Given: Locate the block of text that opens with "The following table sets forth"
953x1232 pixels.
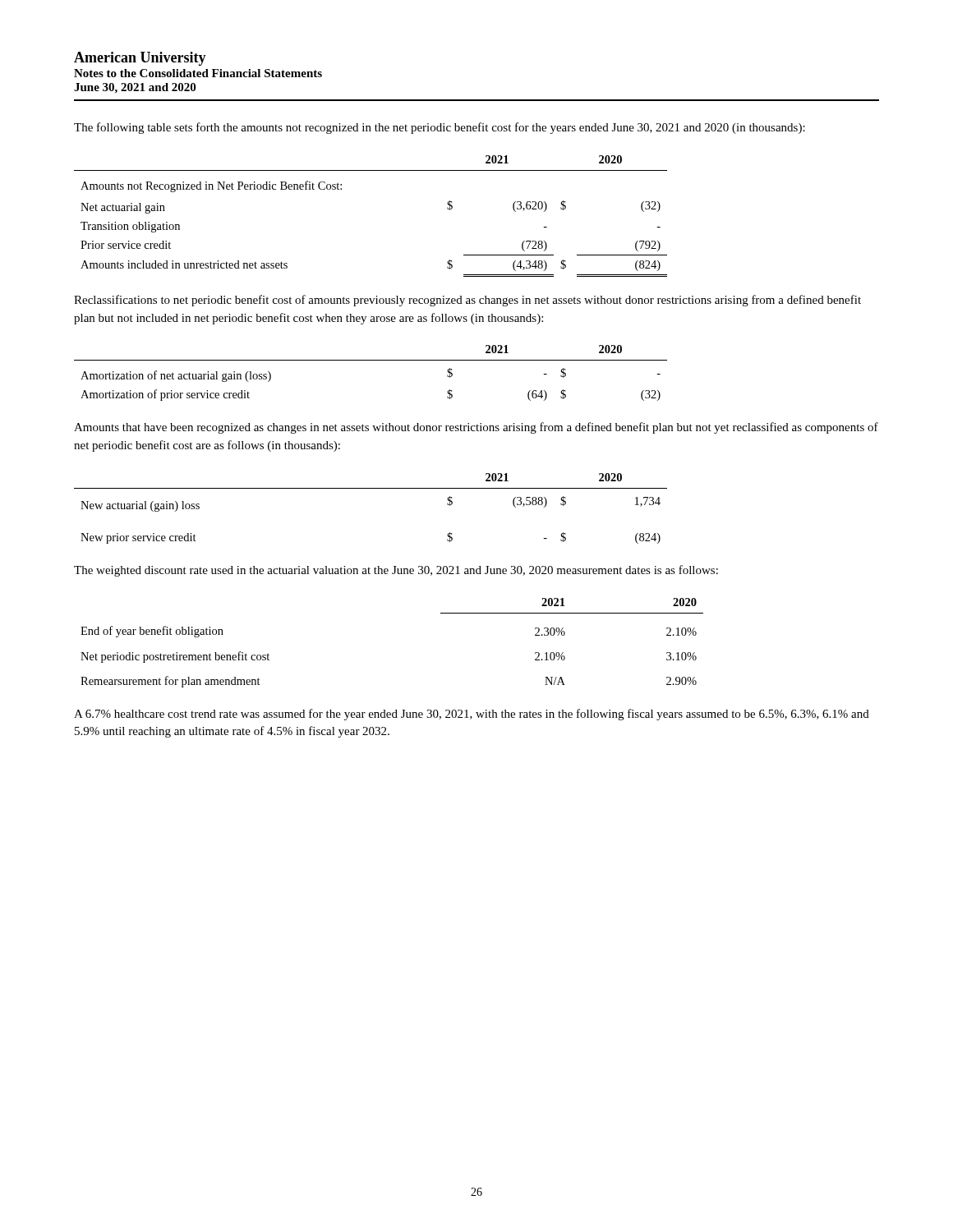Looking at the screenshot, I should 440,127.
